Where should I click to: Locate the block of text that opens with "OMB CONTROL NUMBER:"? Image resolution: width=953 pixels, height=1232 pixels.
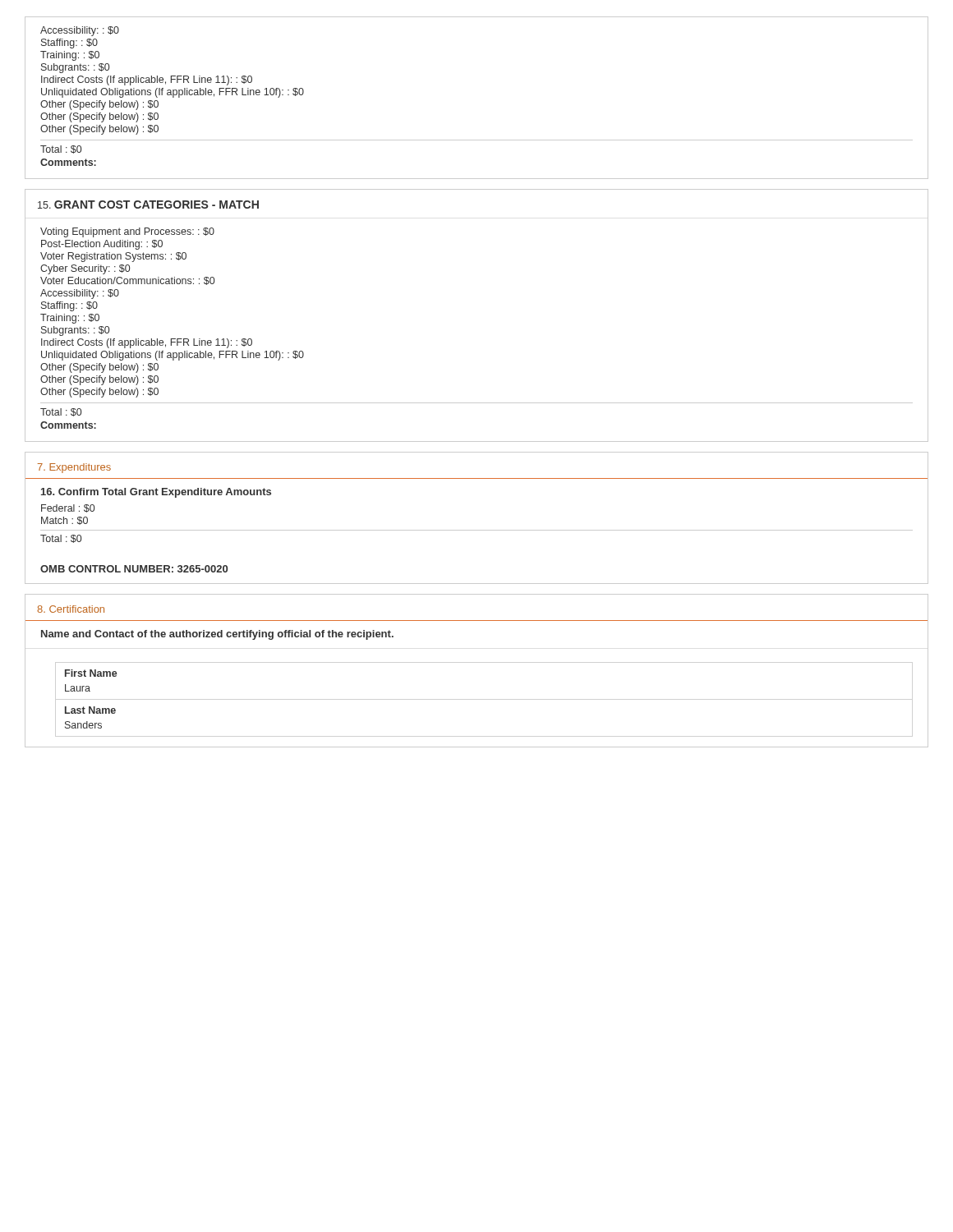(134, 569)
